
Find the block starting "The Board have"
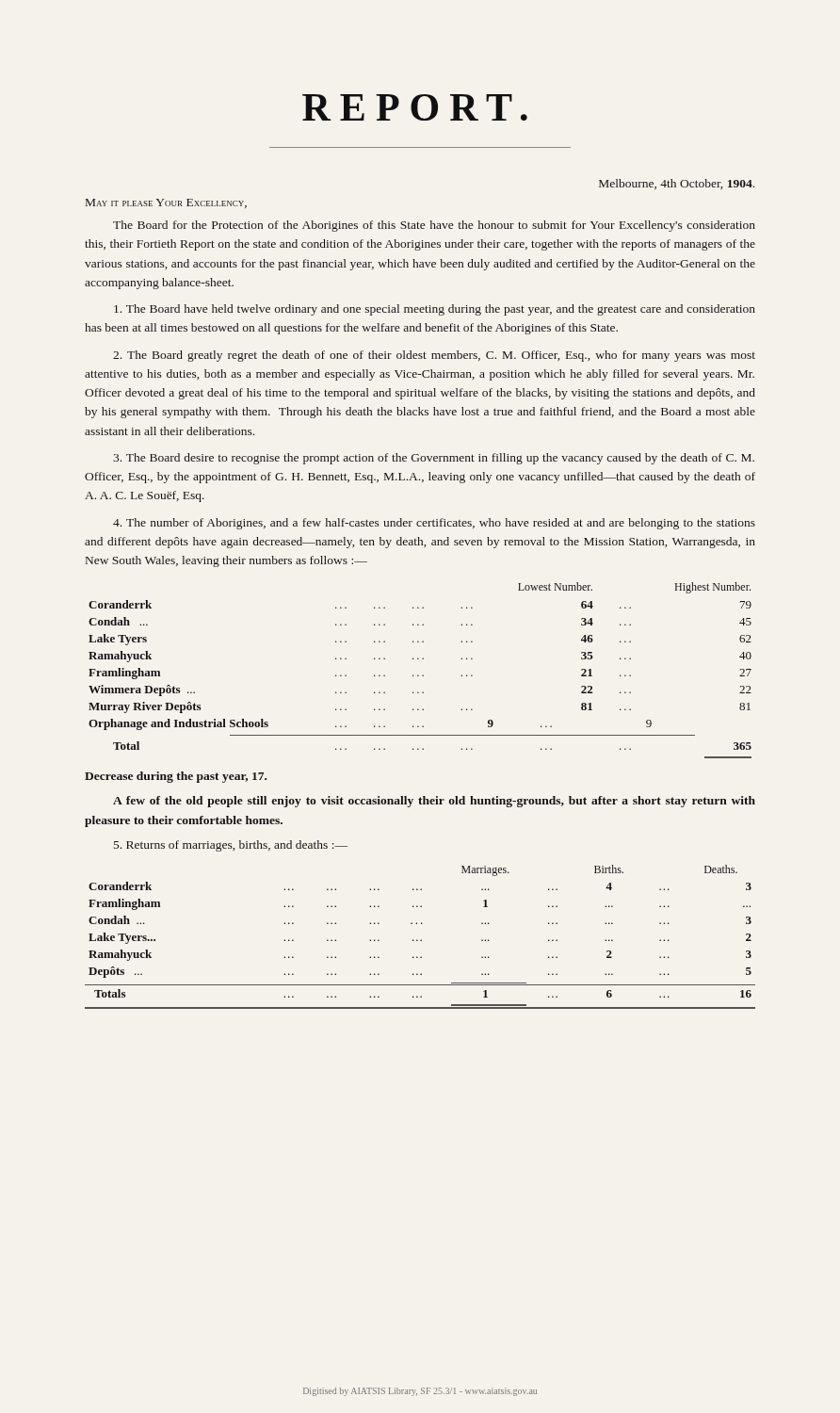(x=420, y=318)
